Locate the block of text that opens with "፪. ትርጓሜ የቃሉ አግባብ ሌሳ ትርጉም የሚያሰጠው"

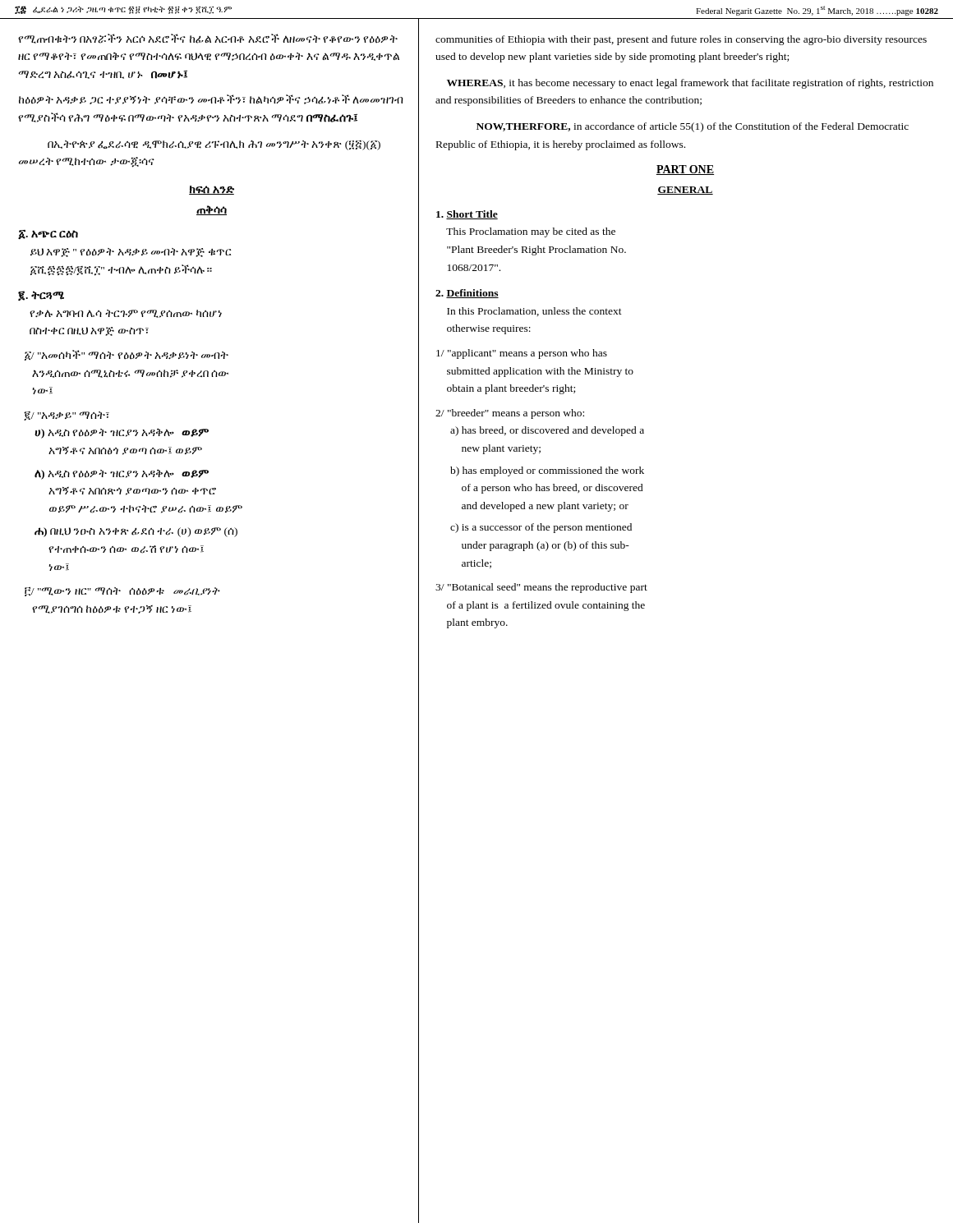click(121, 313)
